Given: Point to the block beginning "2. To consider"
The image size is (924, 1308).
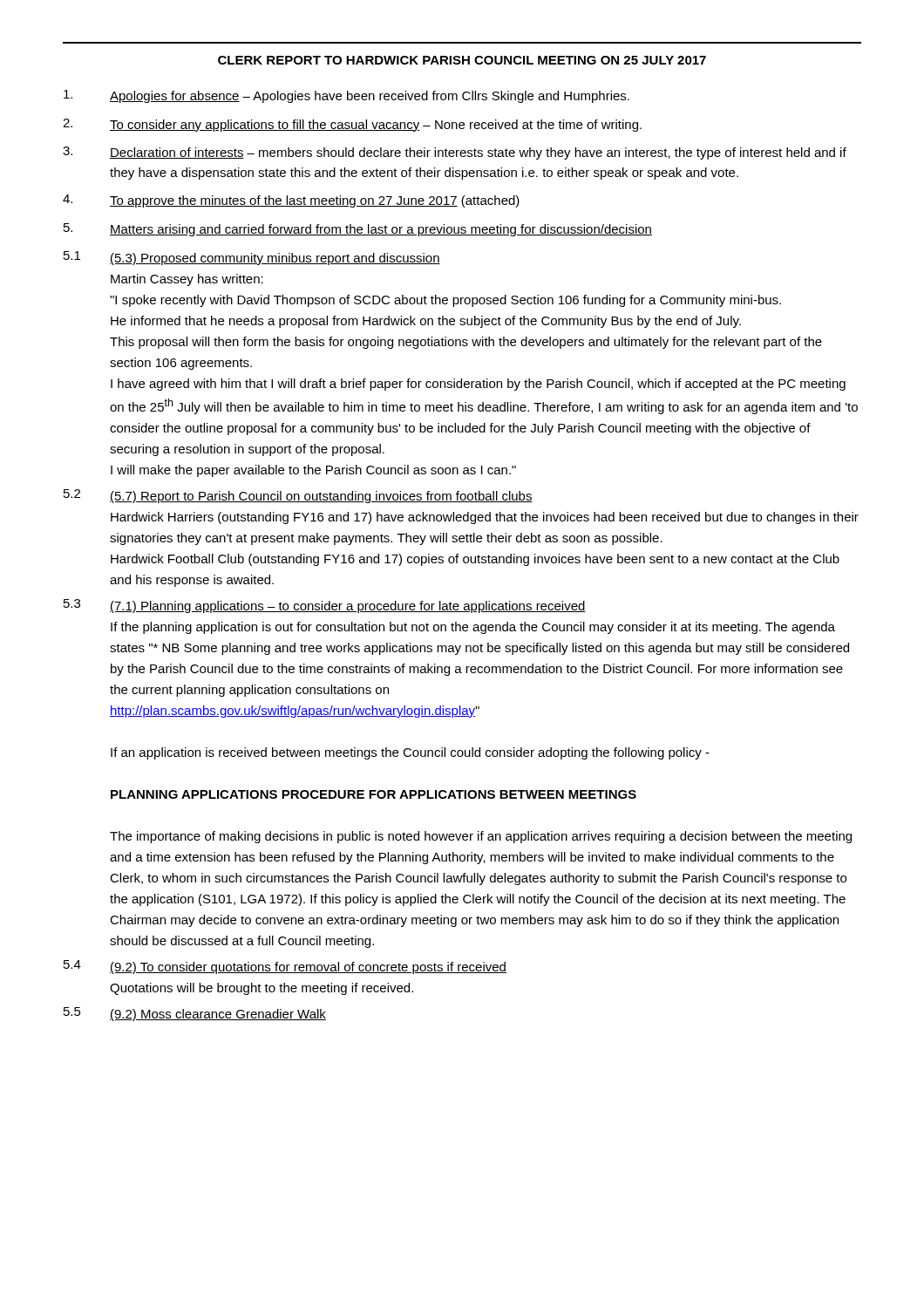Looking at the screenshot, I should tap(462, 125).
